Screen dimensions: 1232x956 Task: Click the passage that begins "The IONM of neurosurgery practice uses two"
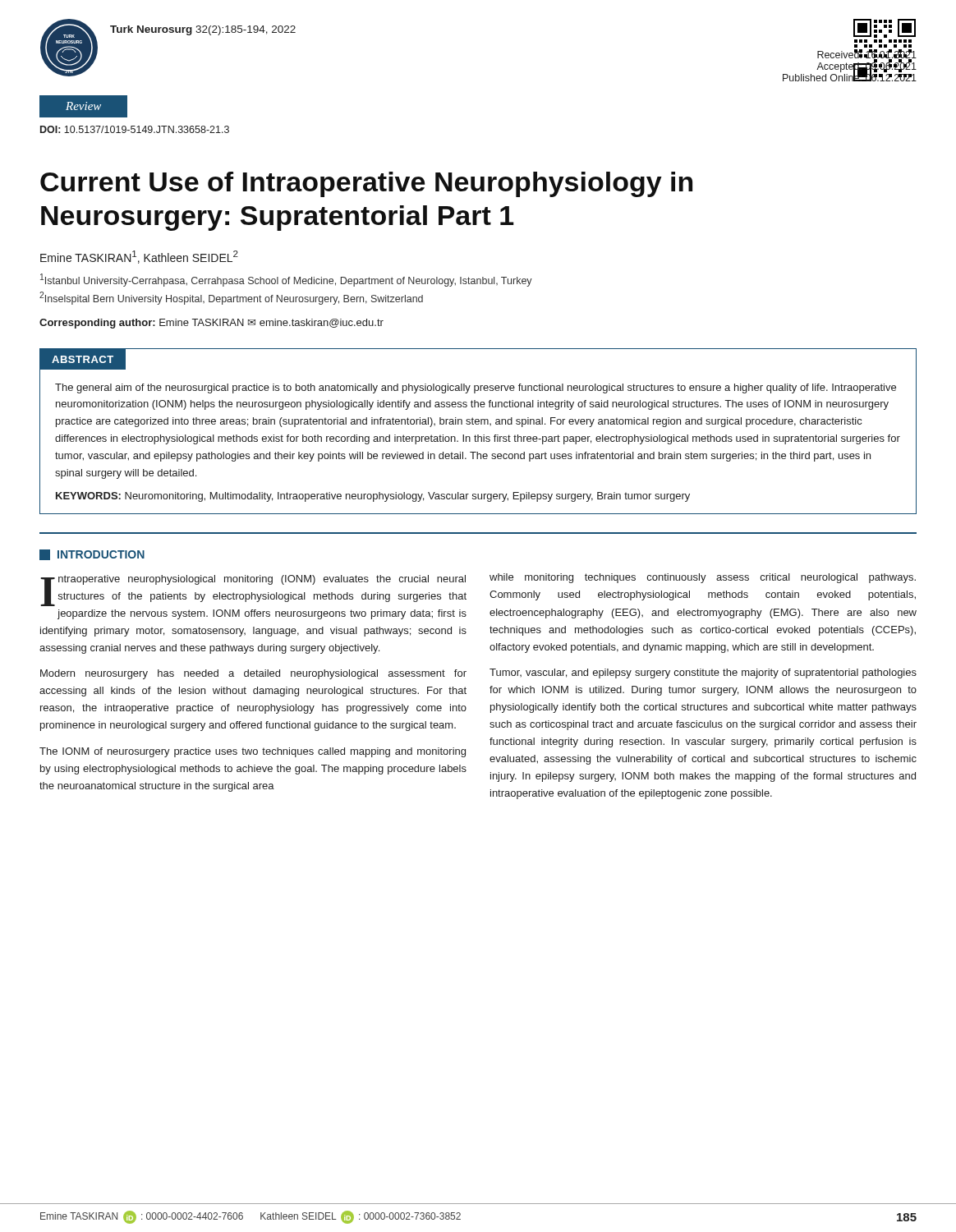click(253, 768)
